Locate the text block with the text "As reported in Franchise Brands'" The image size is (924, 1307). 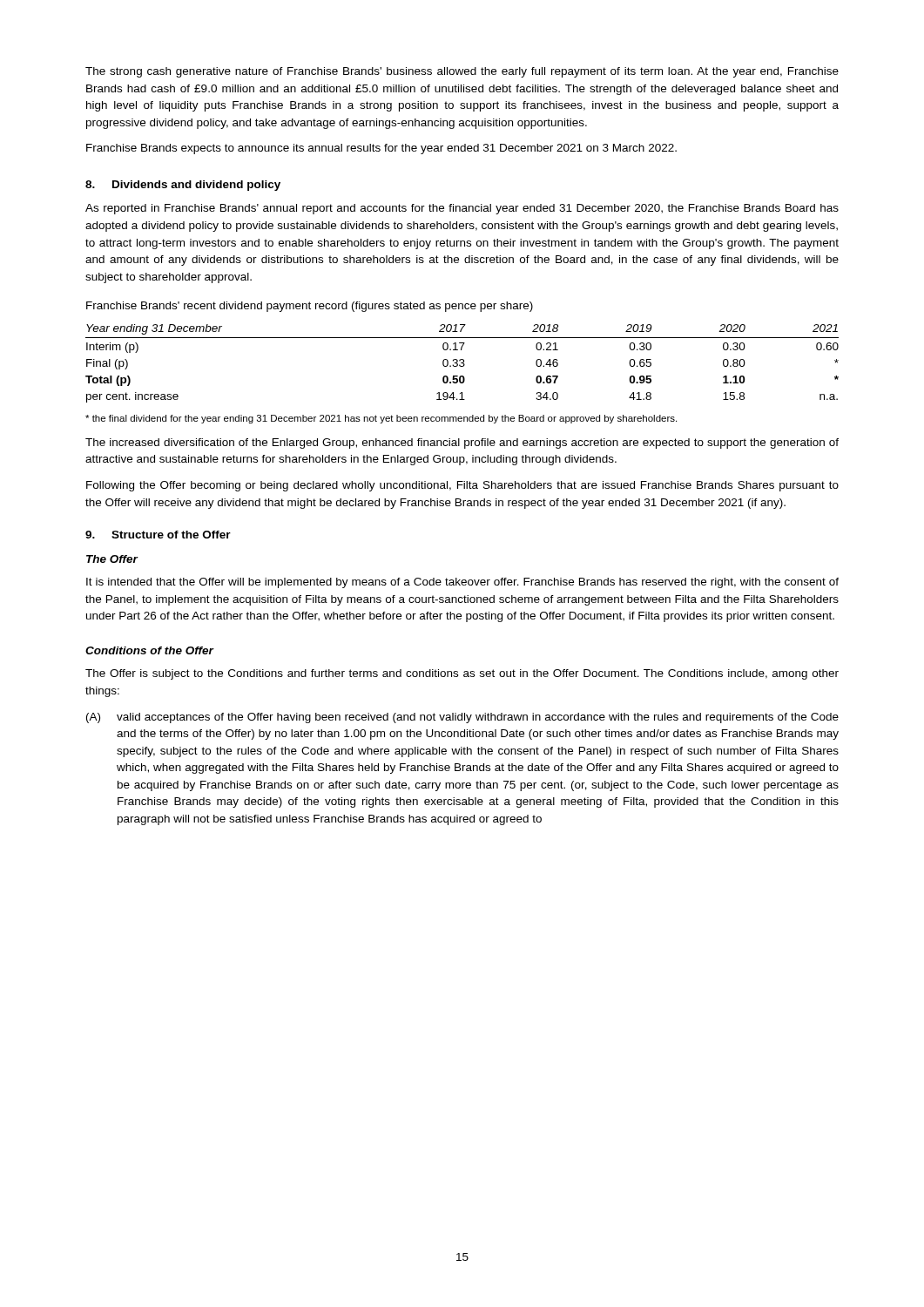click(462, 242)
